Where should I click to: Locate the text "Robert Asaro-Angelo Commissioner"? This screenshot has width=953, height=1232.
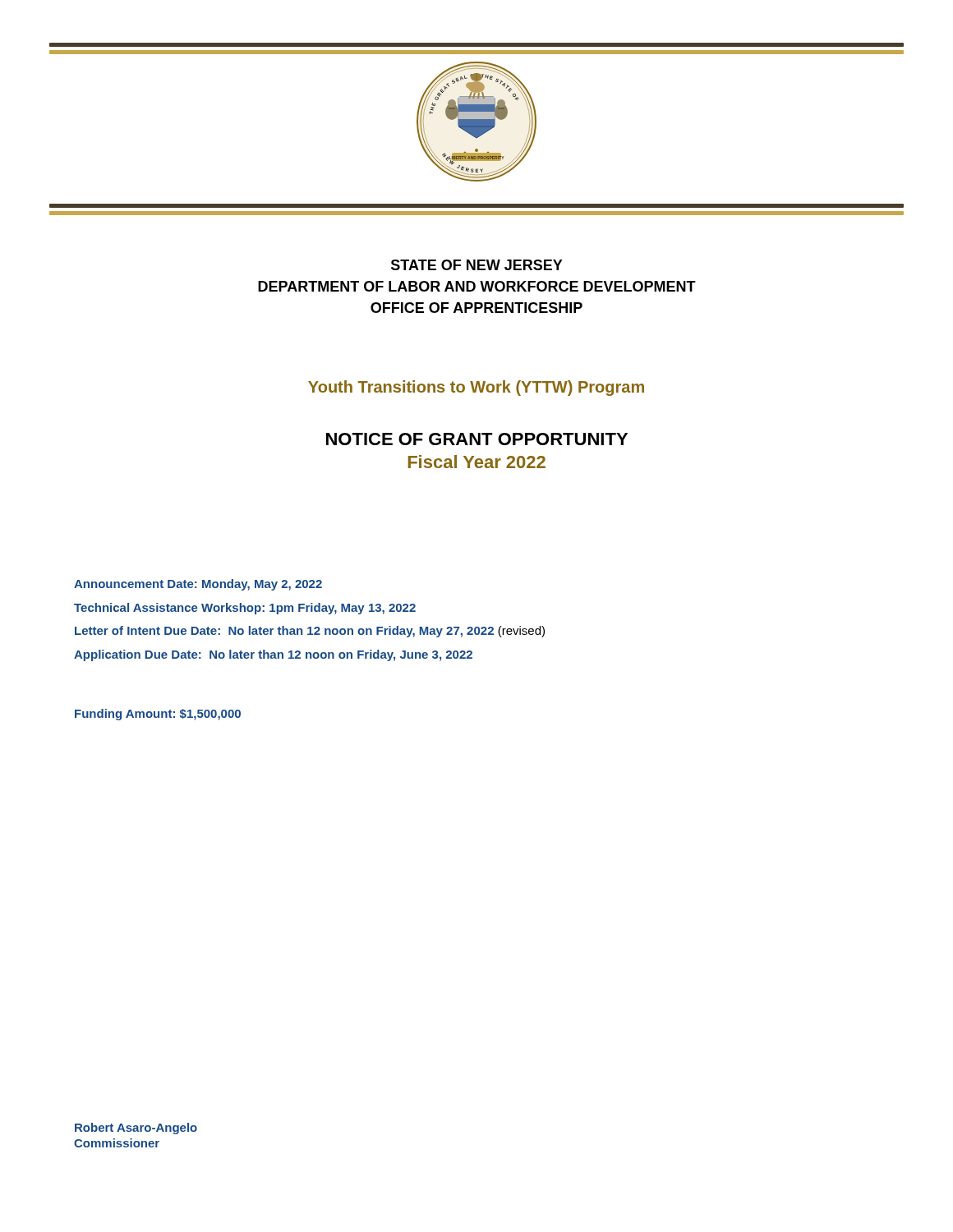pyautogui.click(x=136, y=1135)
